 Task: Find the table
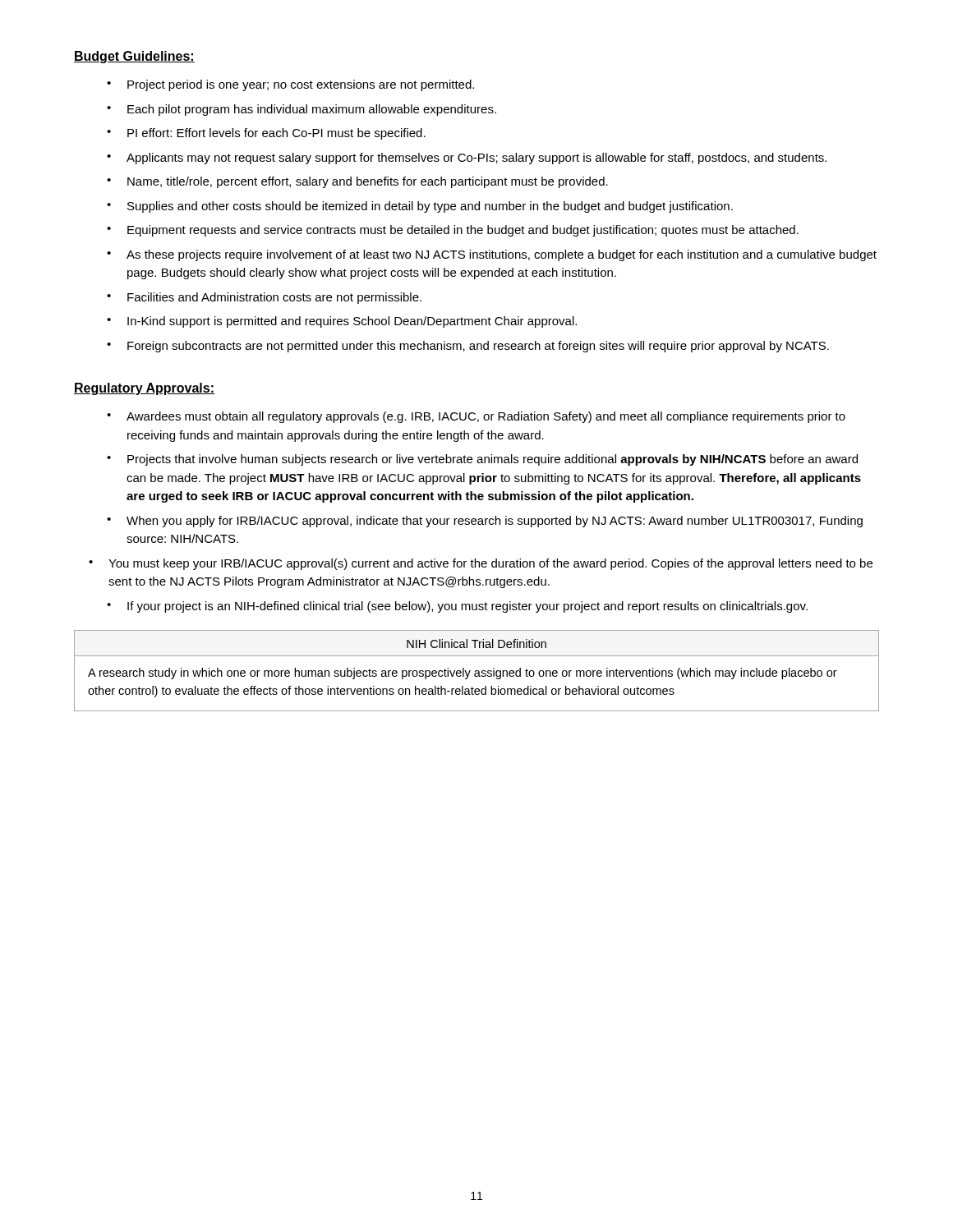tap(476, 670)
